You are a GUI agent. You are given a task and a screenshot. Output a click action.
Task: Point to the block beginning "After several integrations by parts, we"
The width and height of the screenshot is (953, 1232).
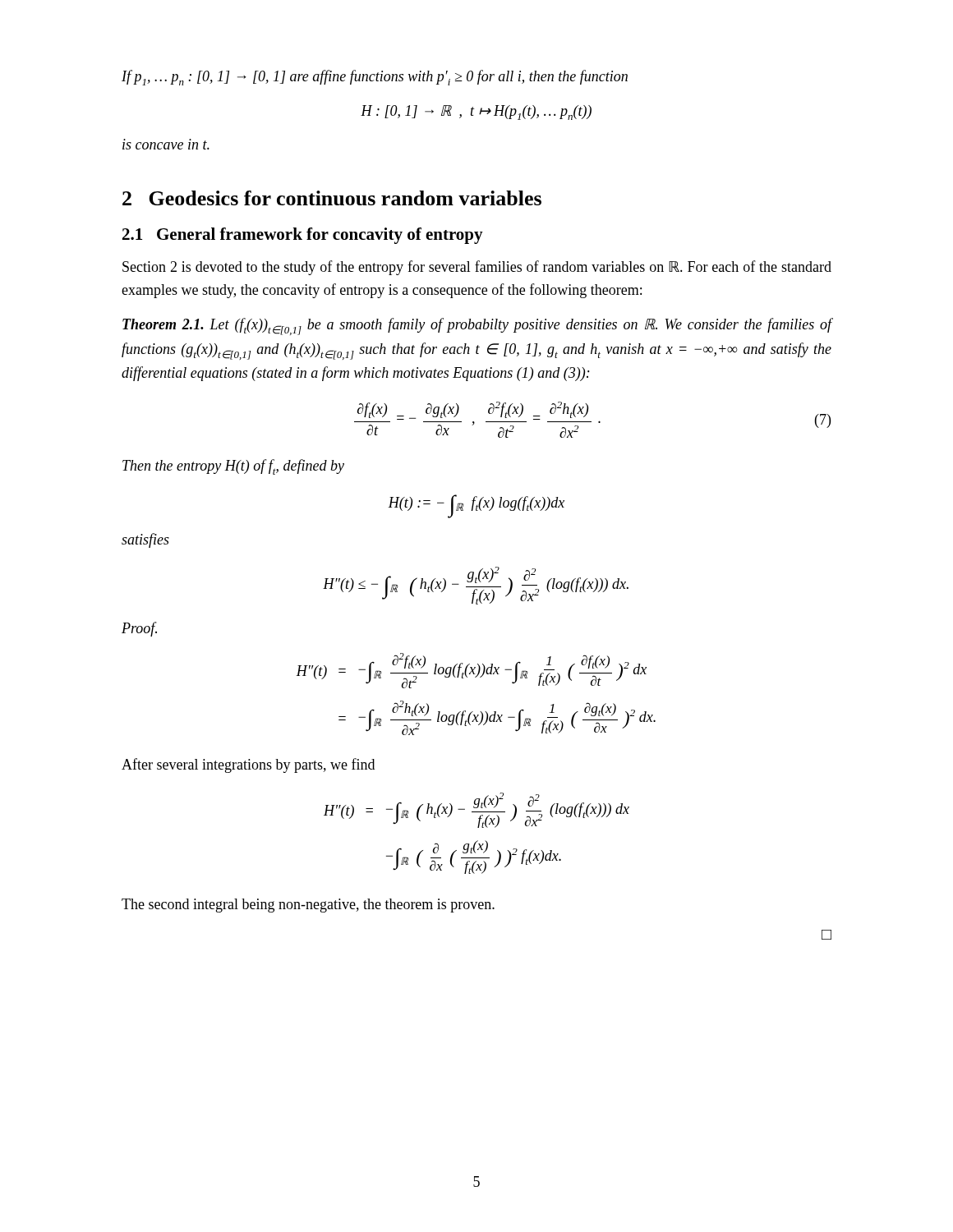click(x=248, y=765)
